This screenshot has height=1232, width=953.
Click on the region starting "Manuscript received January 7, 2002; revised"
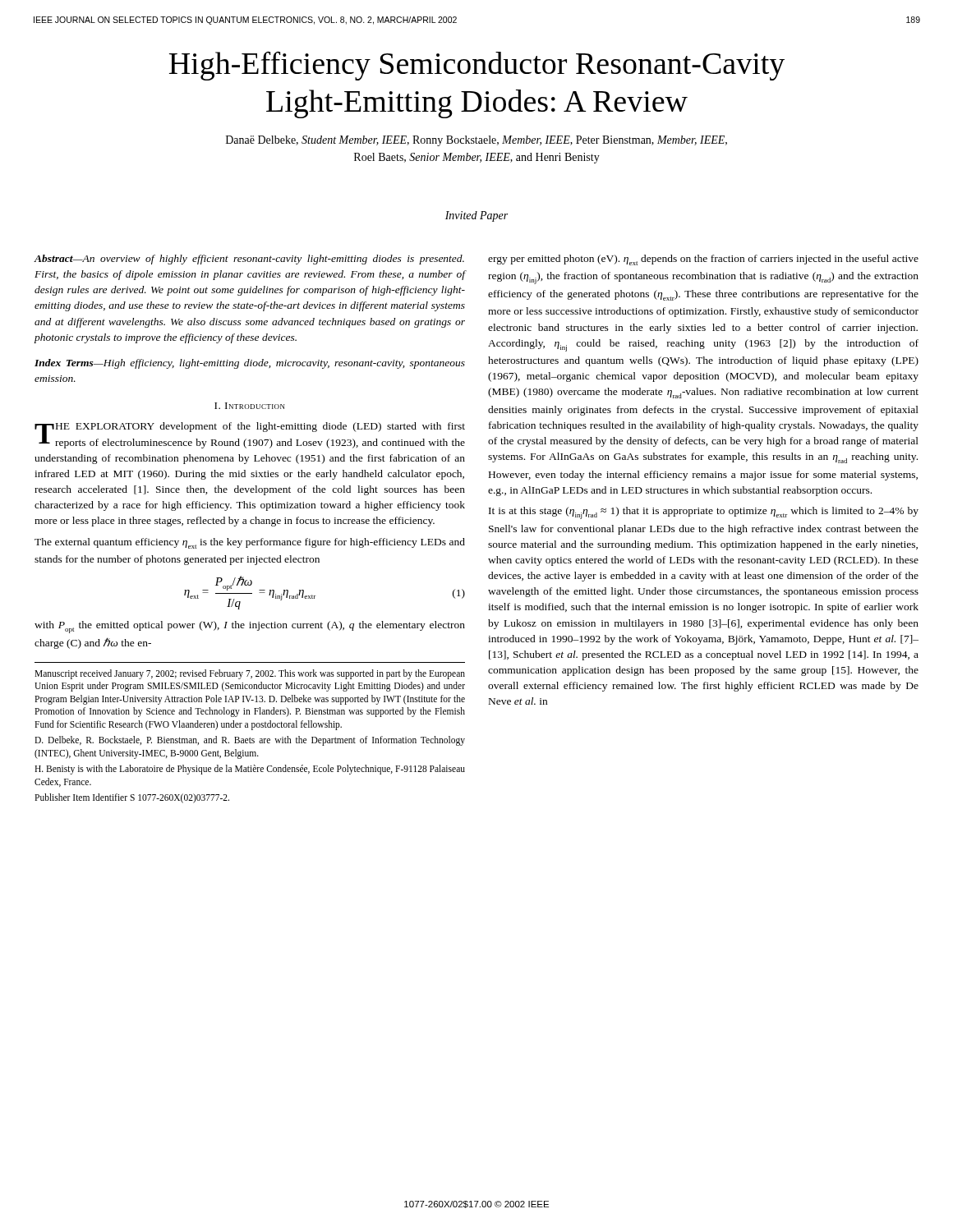pyautogui.click(x=250, y=699)
